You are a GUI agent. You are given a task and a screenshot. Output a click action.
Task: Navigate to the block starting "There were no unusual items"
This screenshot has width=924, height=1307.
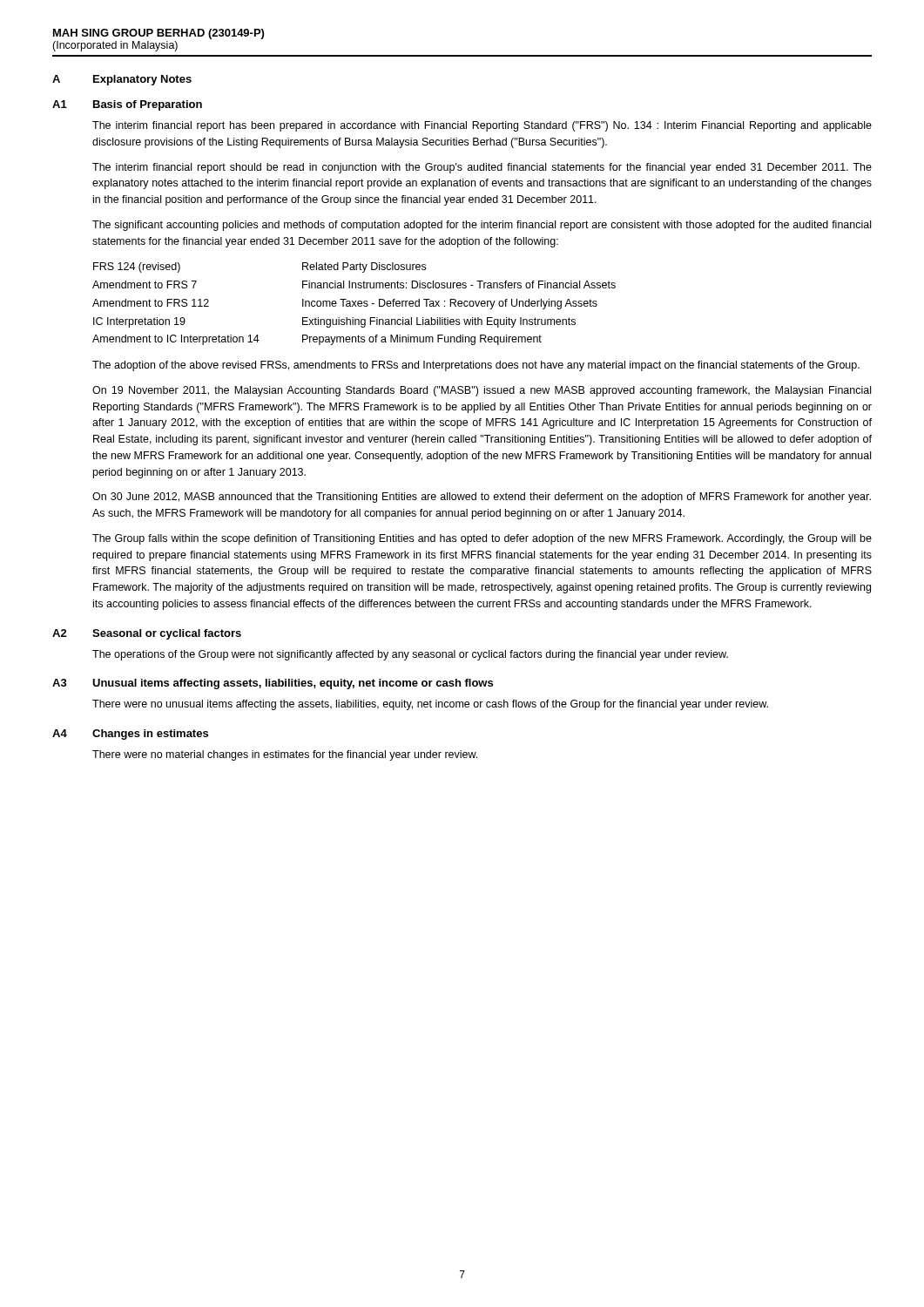click(x=431, y=704)
